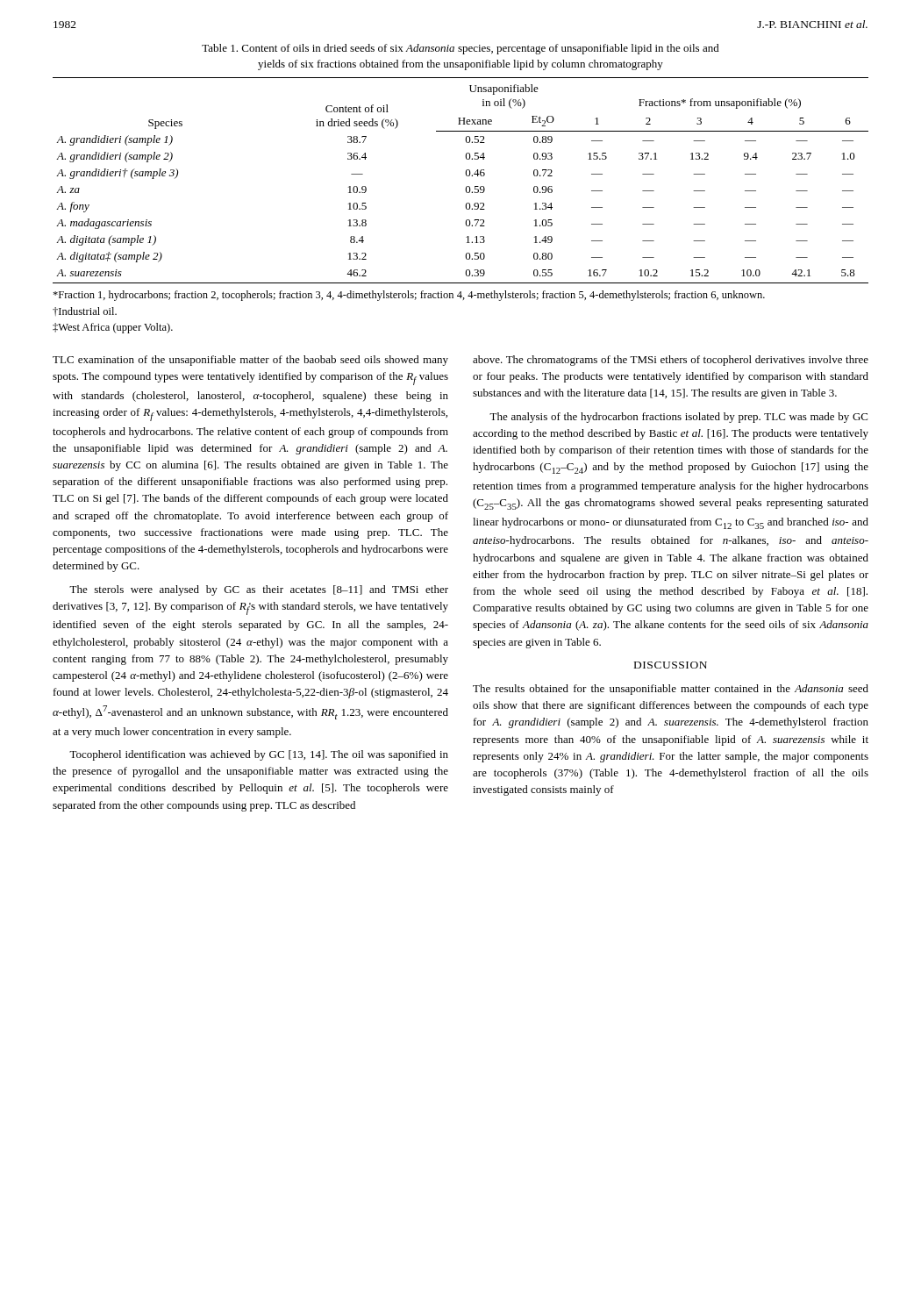Click the passage that begins "The results obtained for the unsaponifiable matter"
921x1316 pixels.
[x=671, y=739]
